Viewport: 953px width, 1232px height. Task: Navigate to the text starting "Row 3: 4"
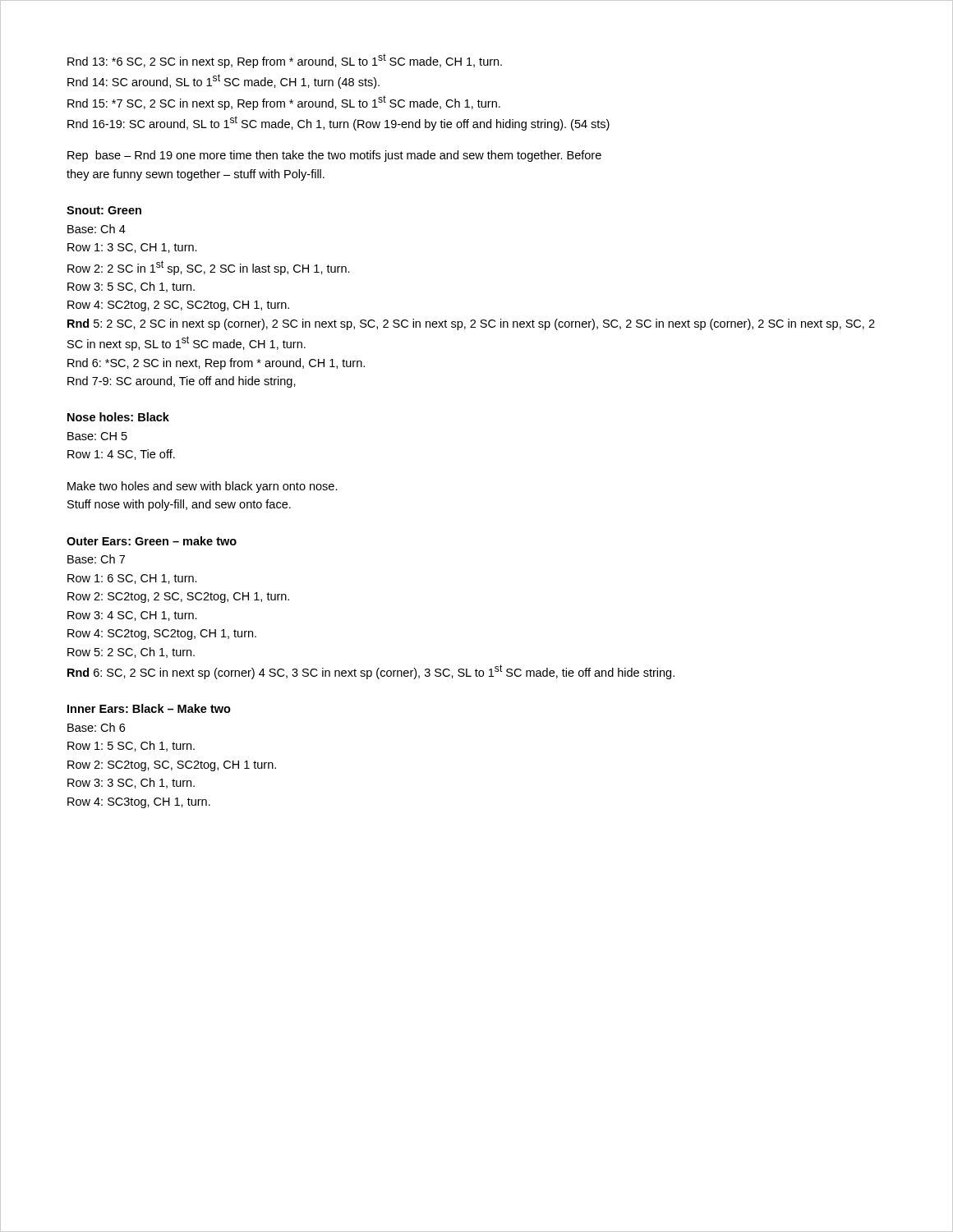tap(132, 615)
